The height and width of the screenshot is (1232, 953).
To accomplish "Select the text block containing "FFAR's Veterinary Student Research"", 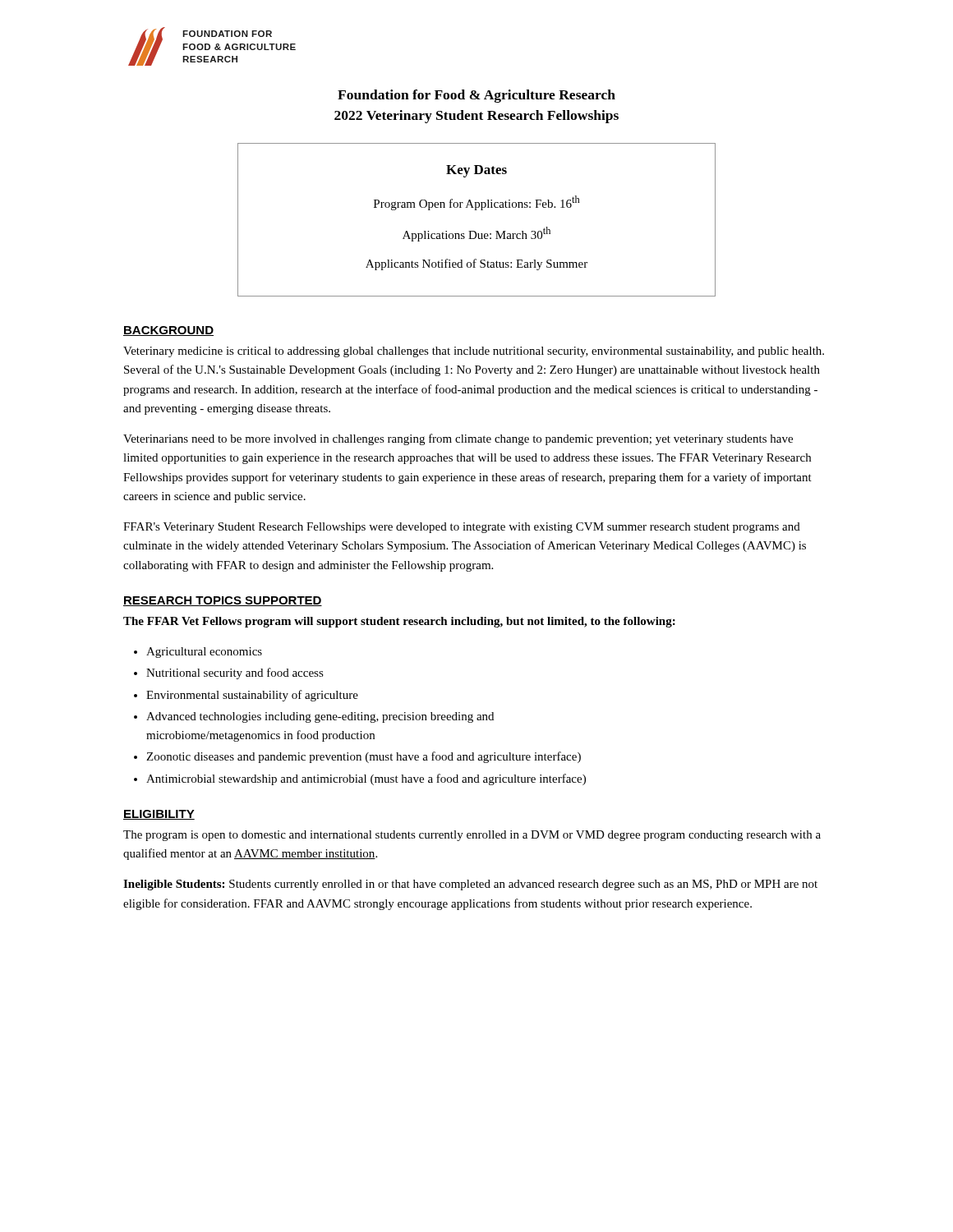I will point(465,546).
